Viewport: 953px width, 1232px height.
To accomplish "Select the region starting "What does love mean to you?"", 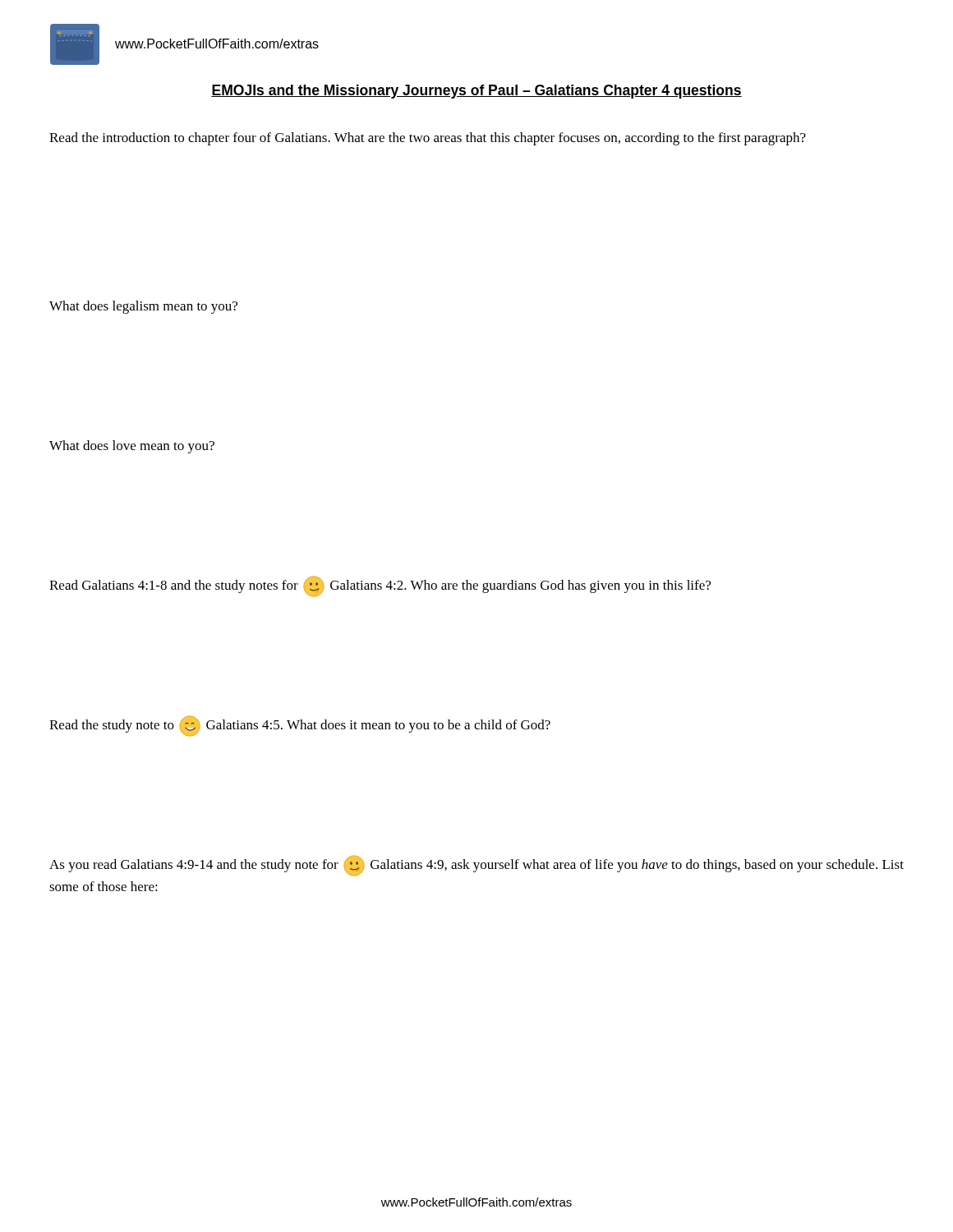I will 132,446.
